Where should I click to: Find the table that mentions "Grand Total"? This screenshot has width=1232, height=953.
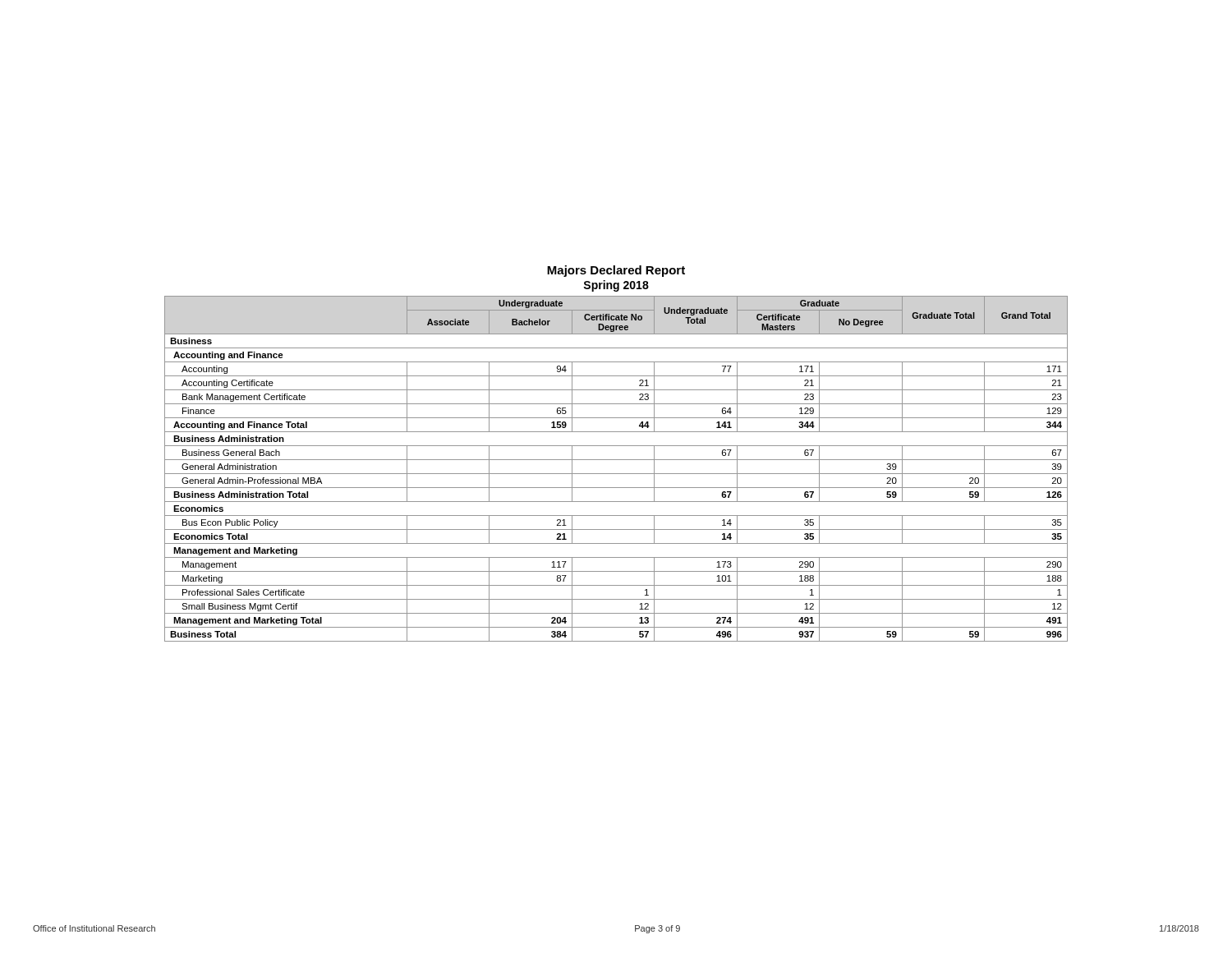[x=616, y=469]
